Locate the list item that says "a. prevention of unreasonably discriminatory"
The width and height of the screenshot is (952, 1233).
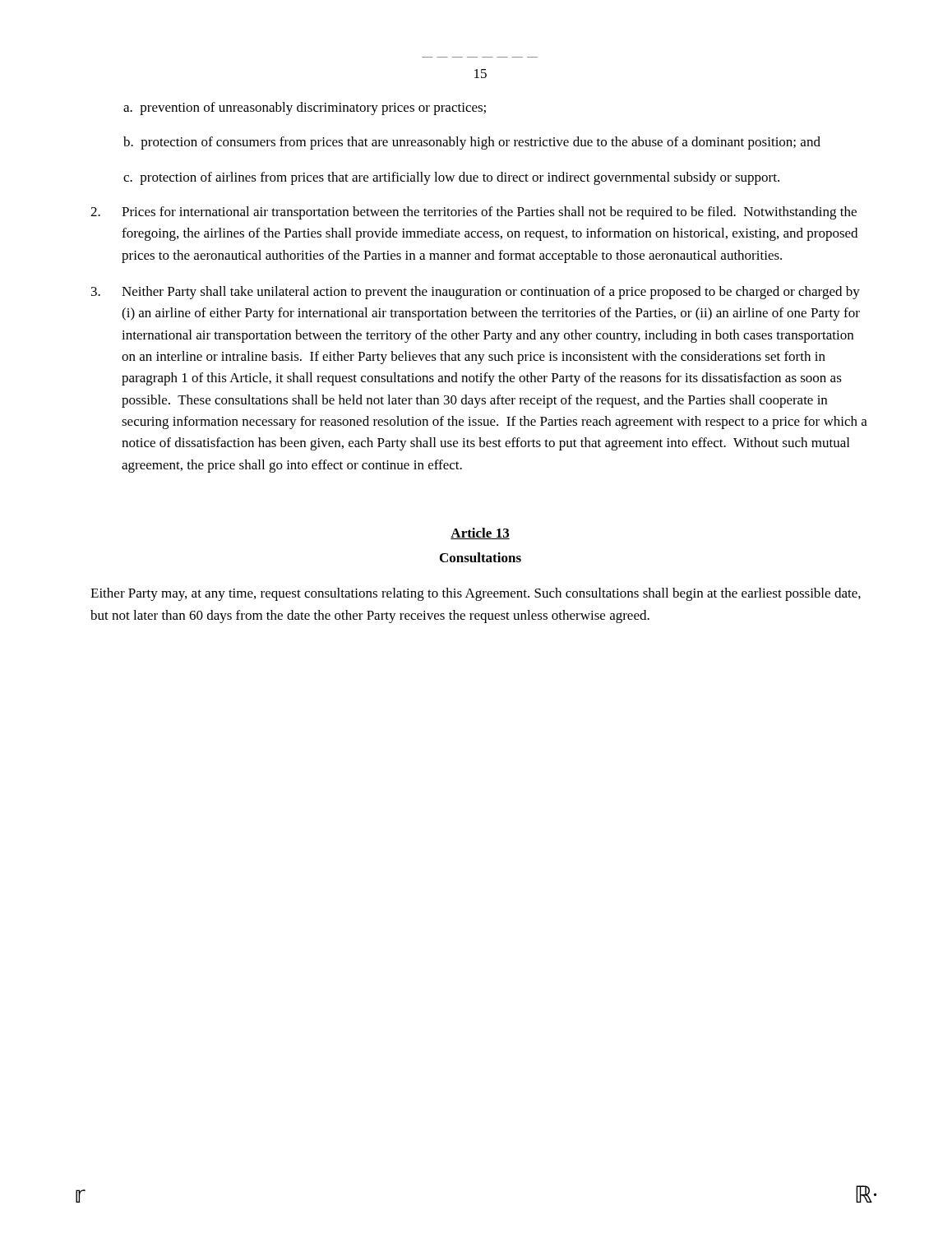click(305, 107)
